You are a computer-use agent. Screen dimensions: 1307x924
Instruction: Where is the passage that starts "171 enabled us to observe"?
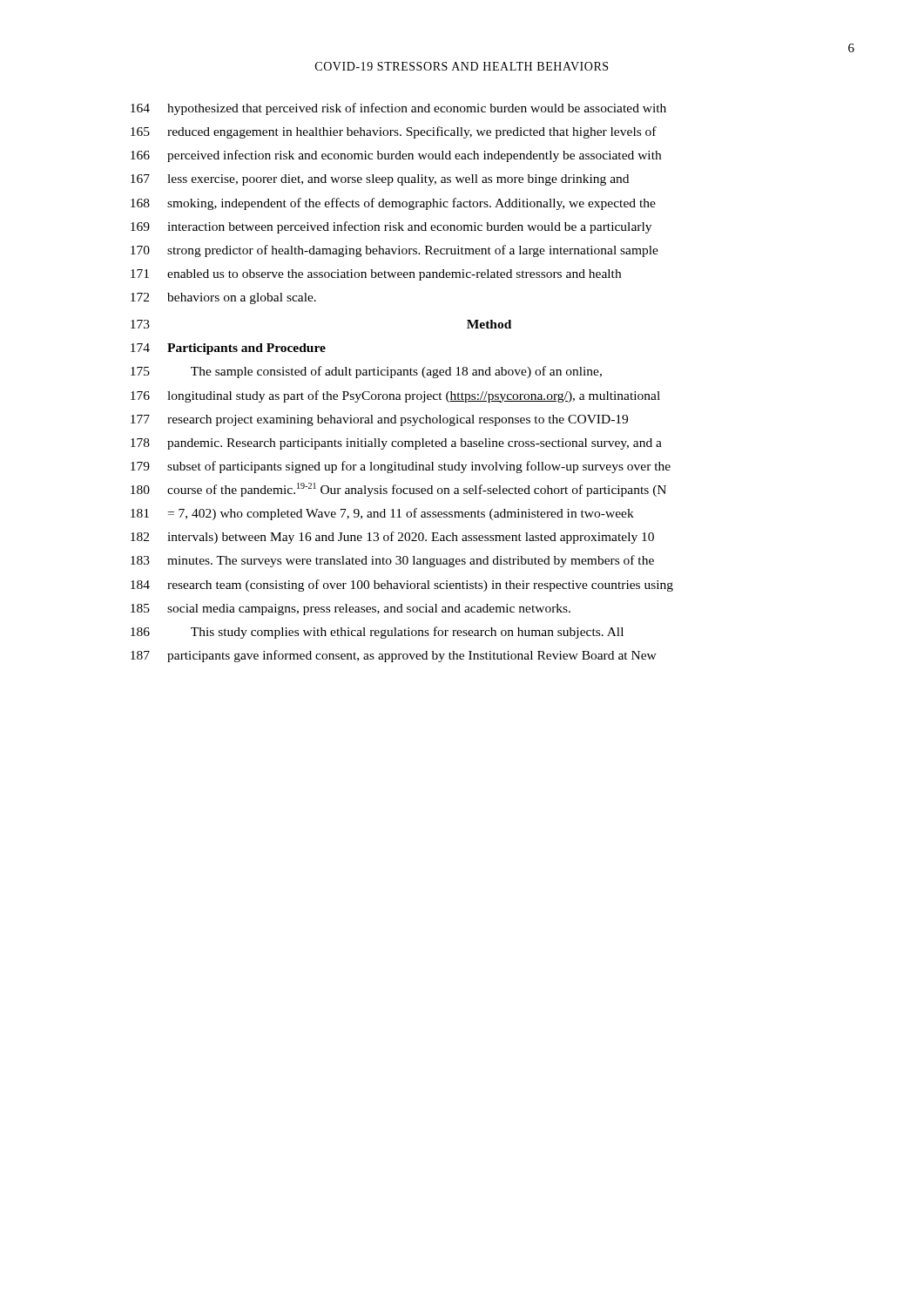pyautogui.click(x=462, y=273)
